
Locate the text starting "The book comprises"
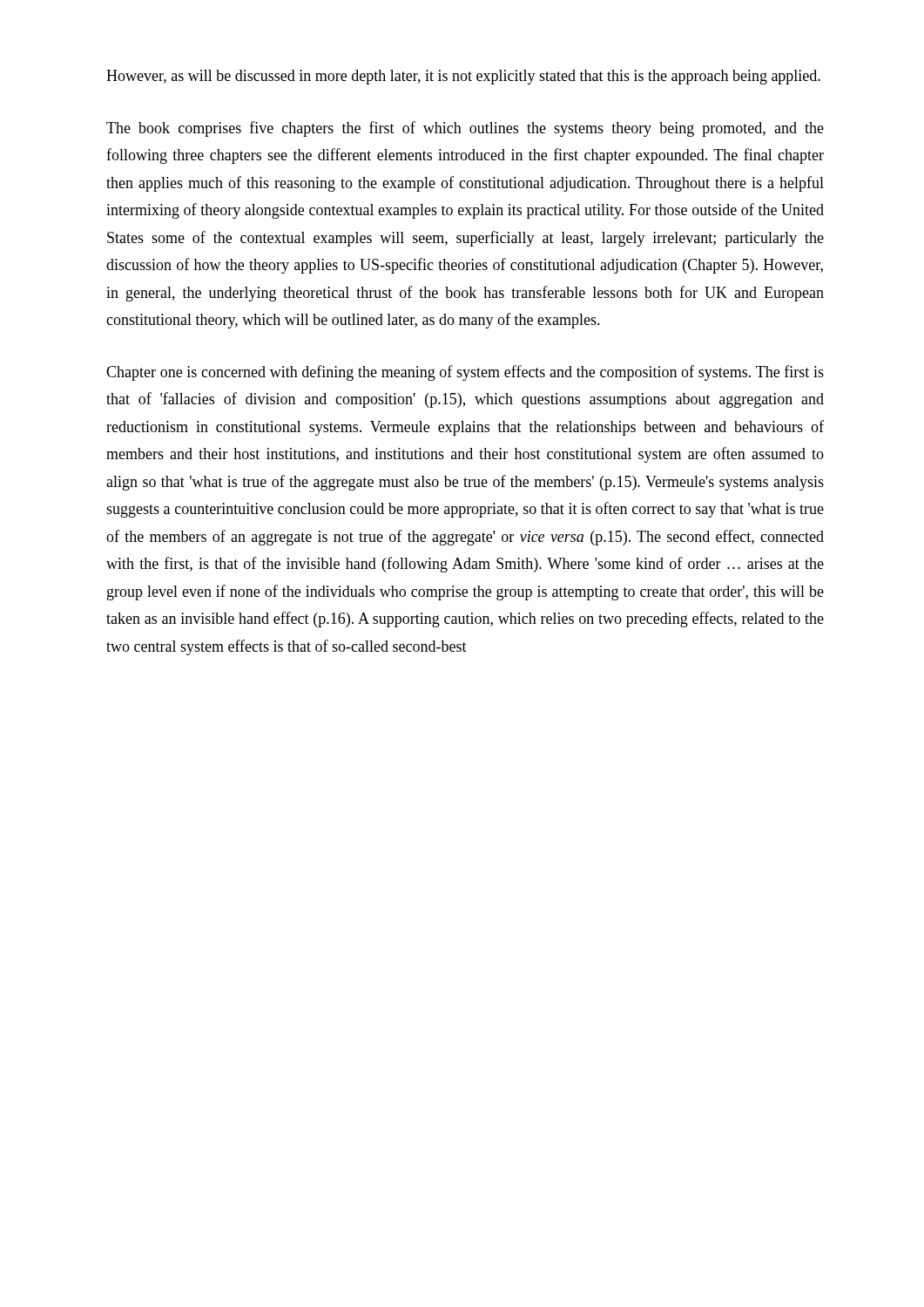click(465, 224)
